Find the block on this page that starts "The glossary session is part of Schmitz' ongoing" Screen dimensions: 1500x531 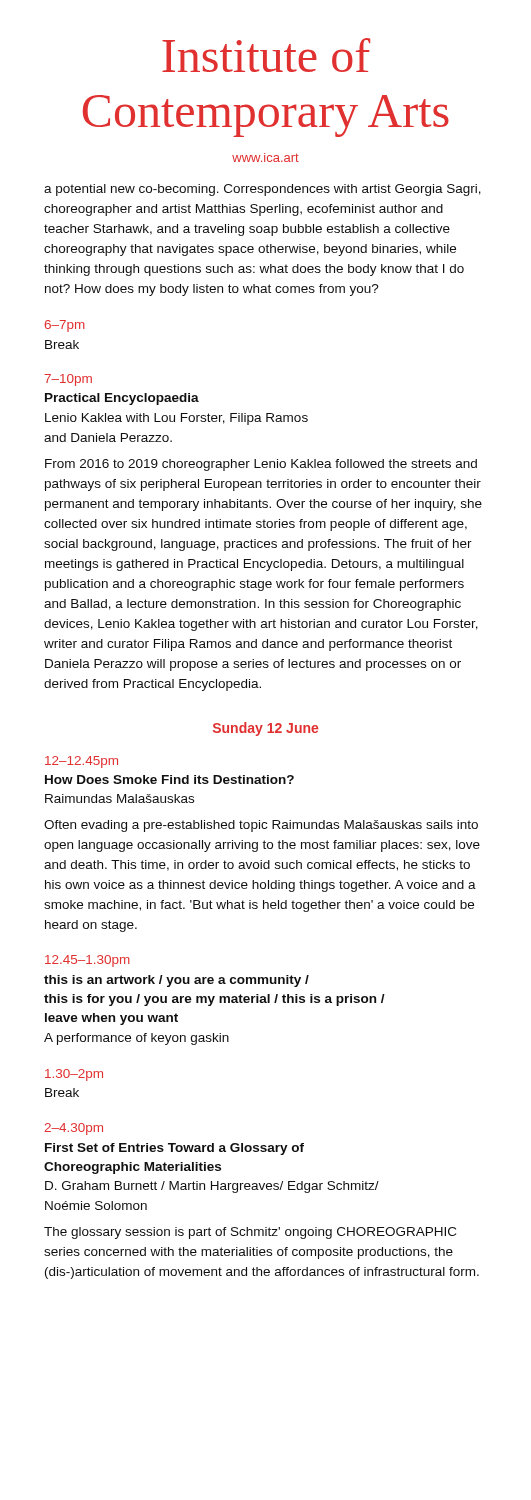click(262, 1251)
